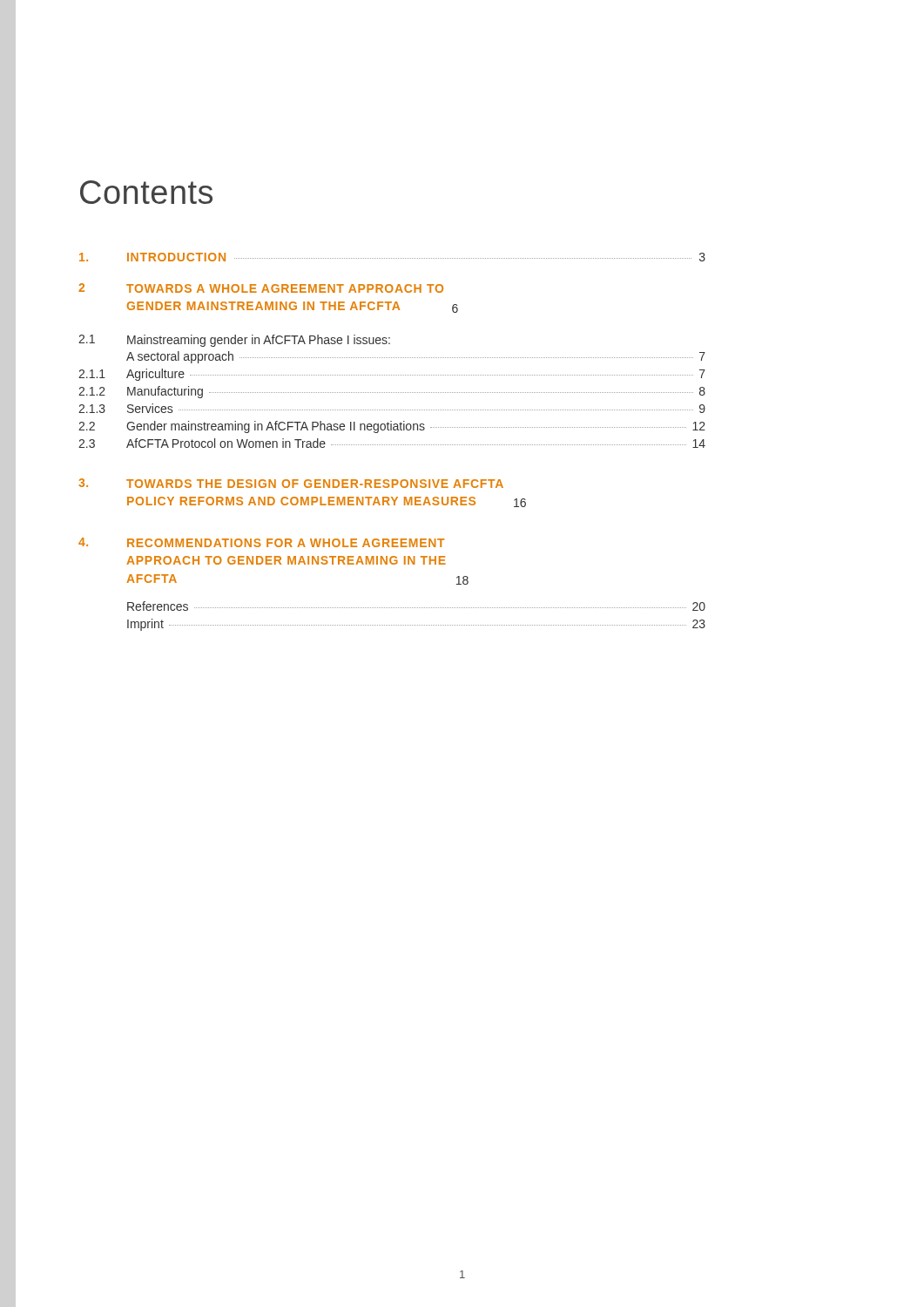
Task: Navigate to the text block starting "Imprint 23"
Action: click(x=416, y=624)
